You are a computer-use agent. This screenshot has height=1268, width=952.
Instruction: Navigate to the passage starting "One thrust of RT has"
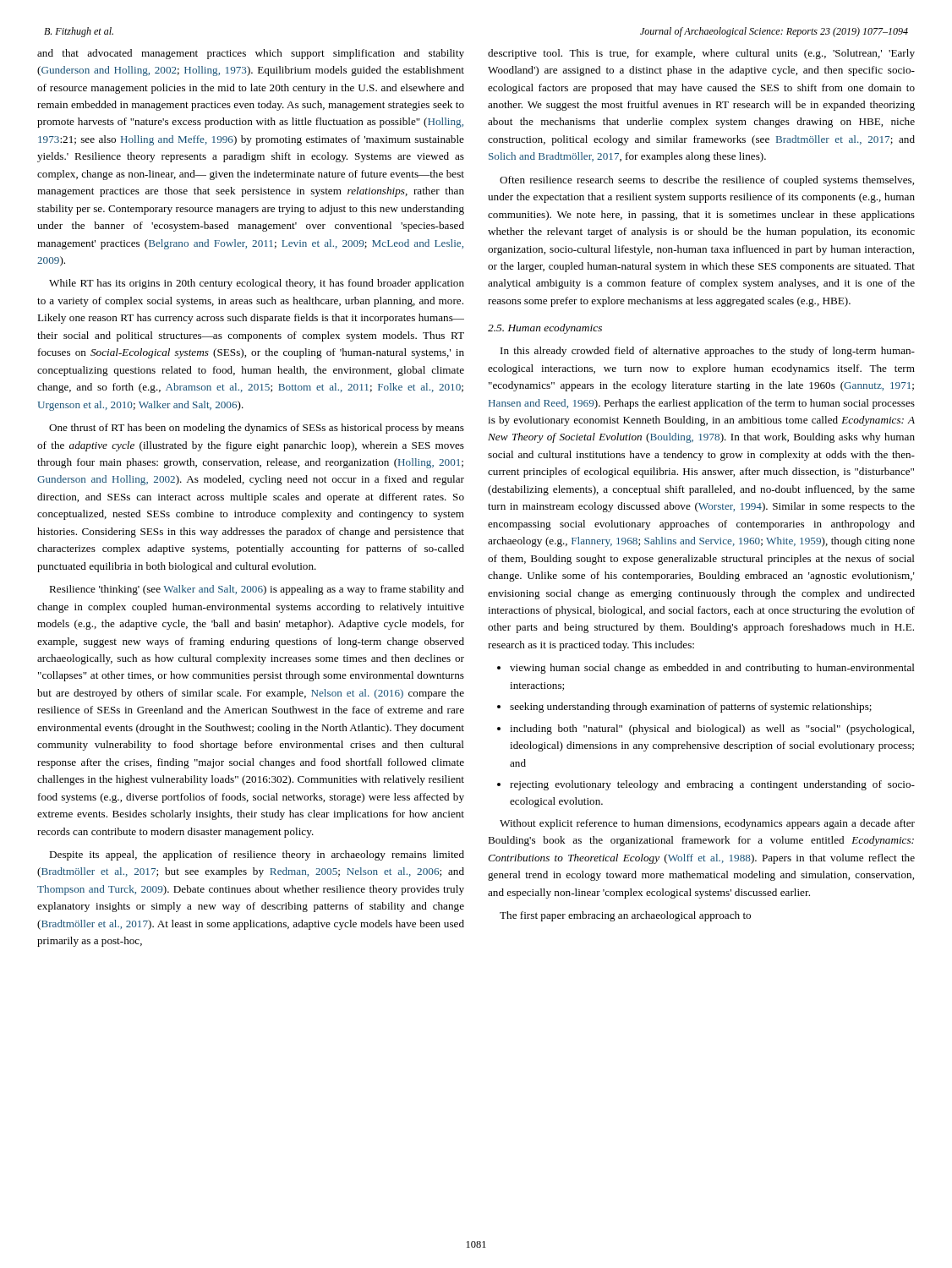(251, 497)
